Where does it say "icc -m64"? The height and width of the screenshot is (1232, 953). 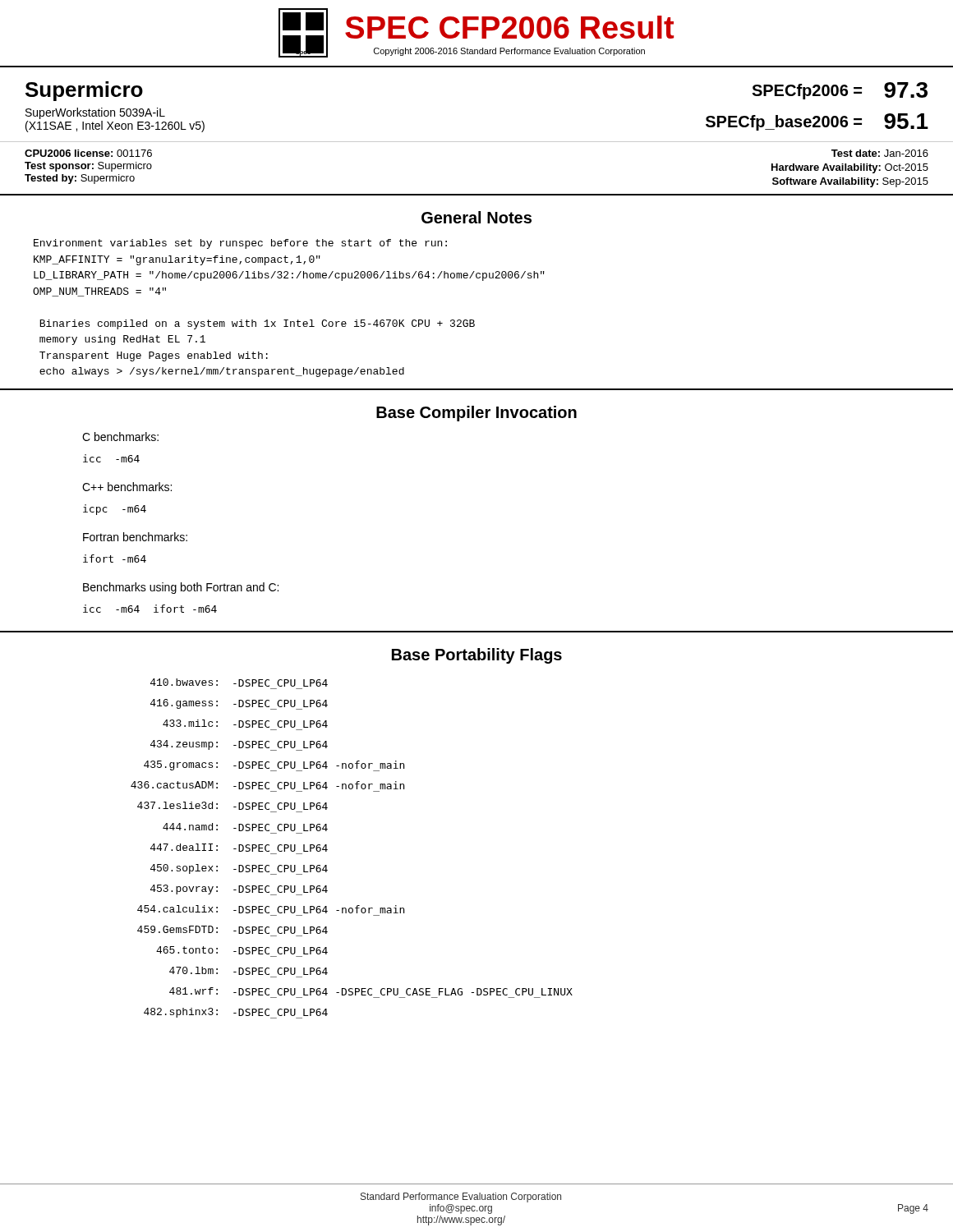(x=111, y=458)
